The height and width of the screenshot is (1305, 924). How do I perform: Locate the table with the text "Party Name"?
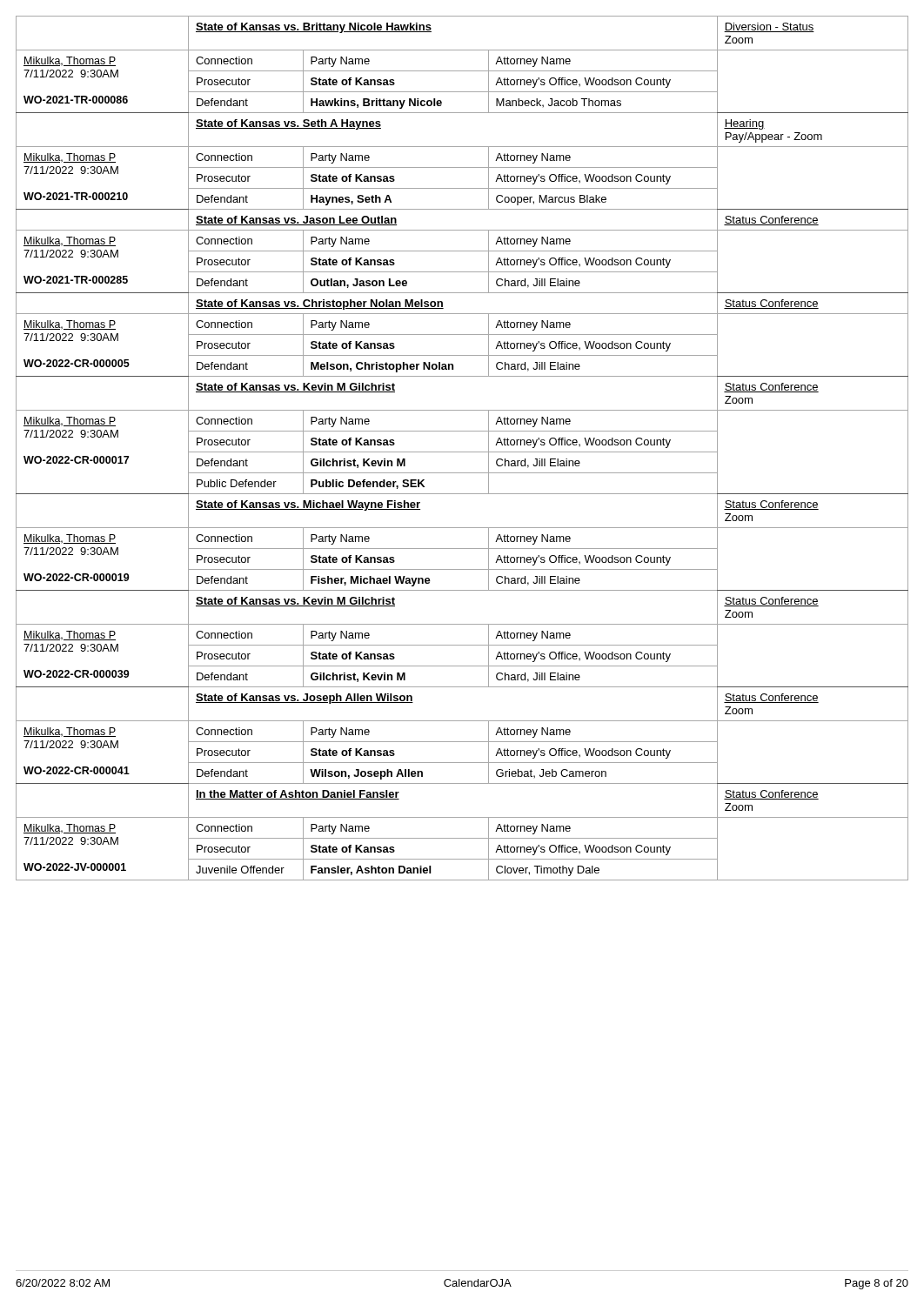(x=462, y=448)
